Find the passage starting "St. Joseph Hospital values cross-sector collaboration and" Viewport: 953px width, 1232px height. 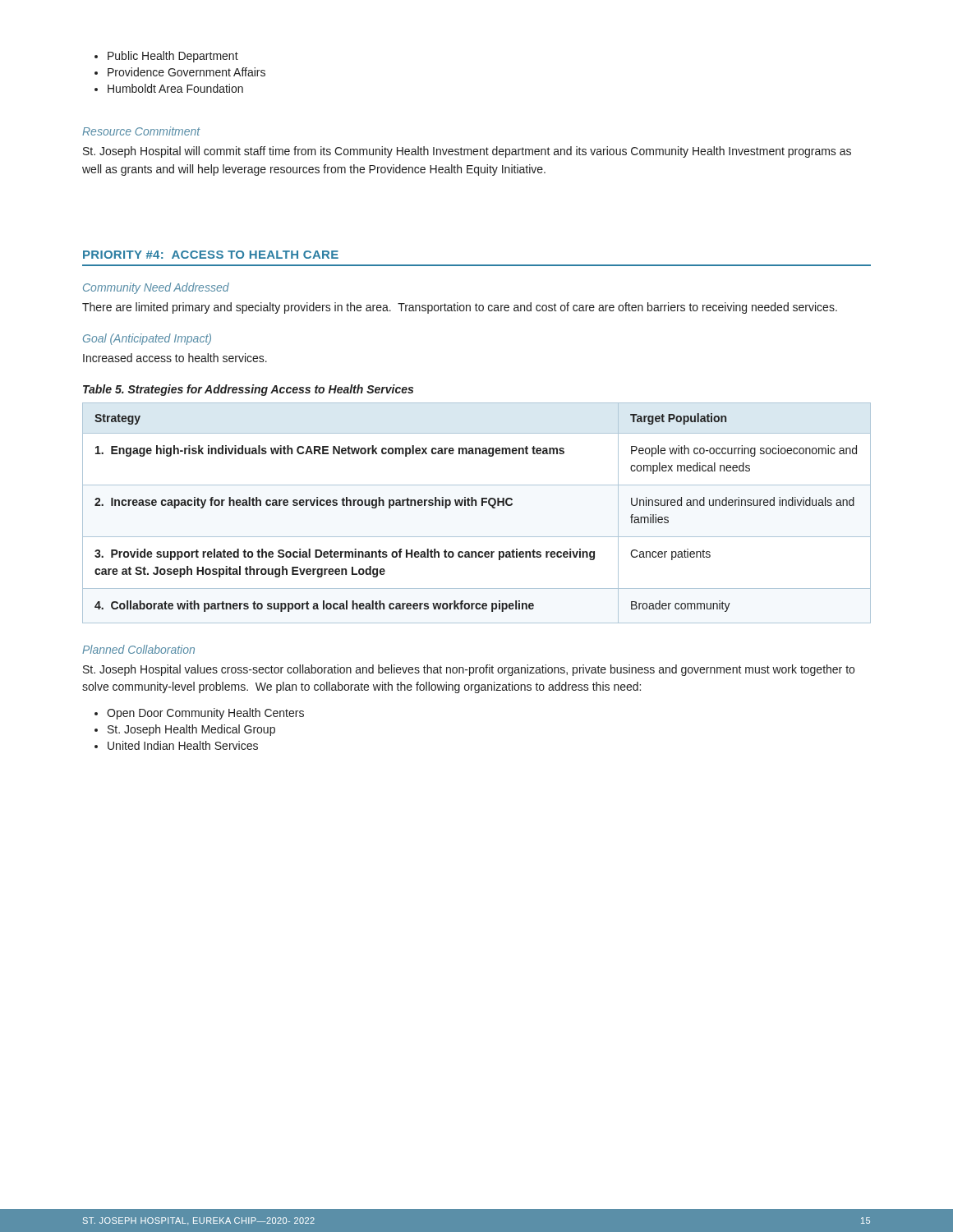tap(469, 678)
